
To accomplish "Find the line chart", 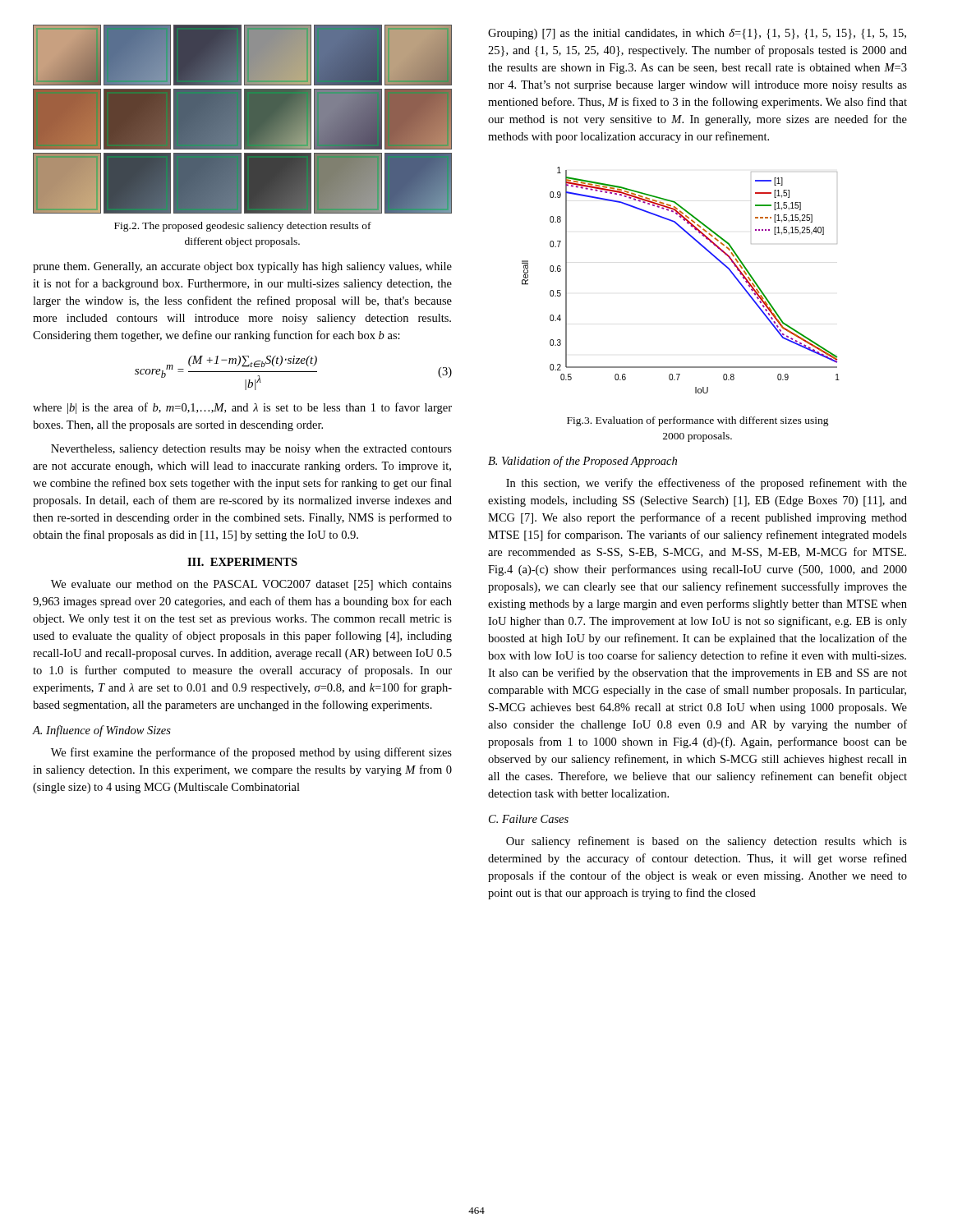I will pos(698,281).
